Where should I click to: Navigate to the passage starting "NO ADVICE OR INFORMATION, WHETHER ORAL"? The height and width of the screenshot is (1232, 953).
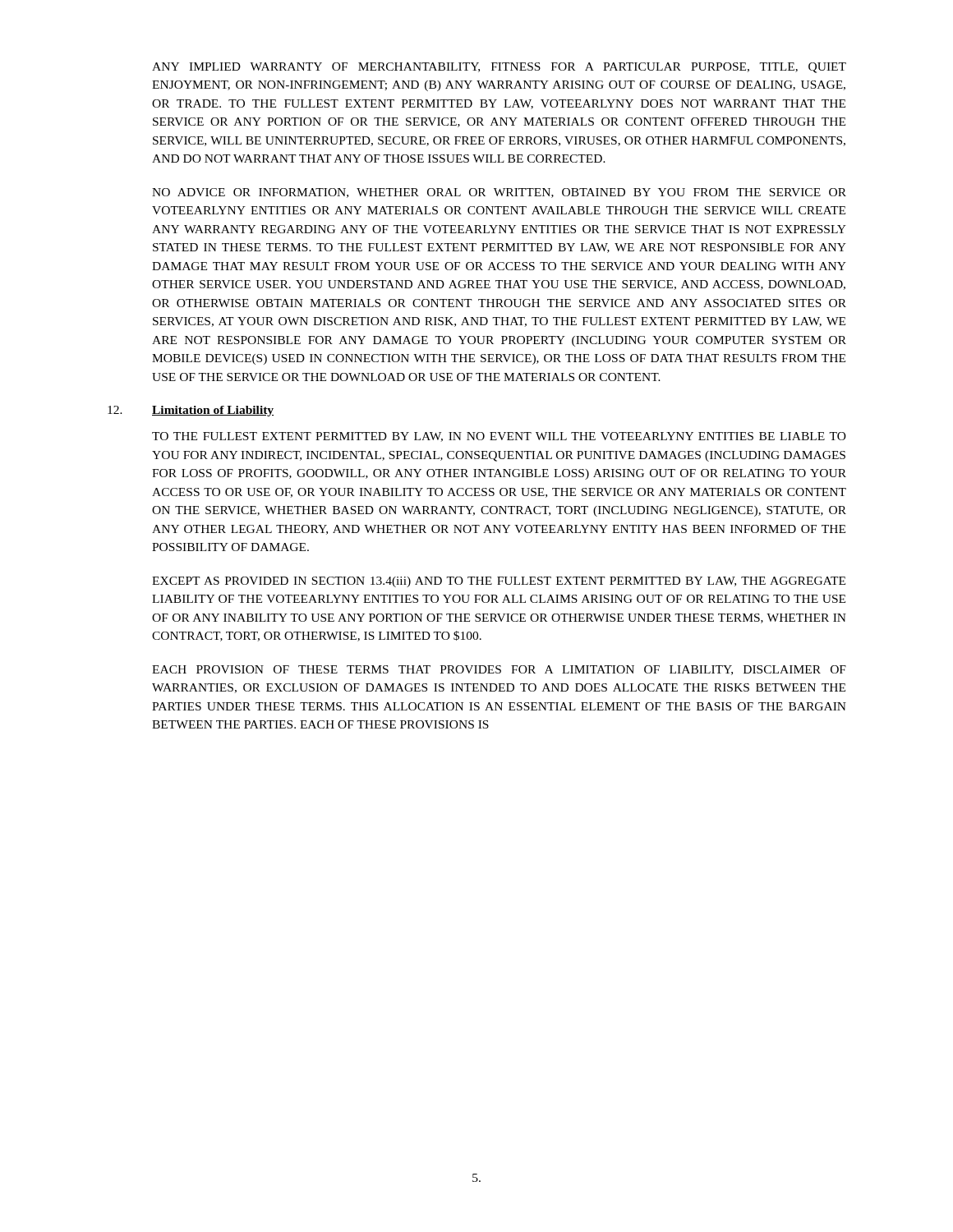pos(499,284)
